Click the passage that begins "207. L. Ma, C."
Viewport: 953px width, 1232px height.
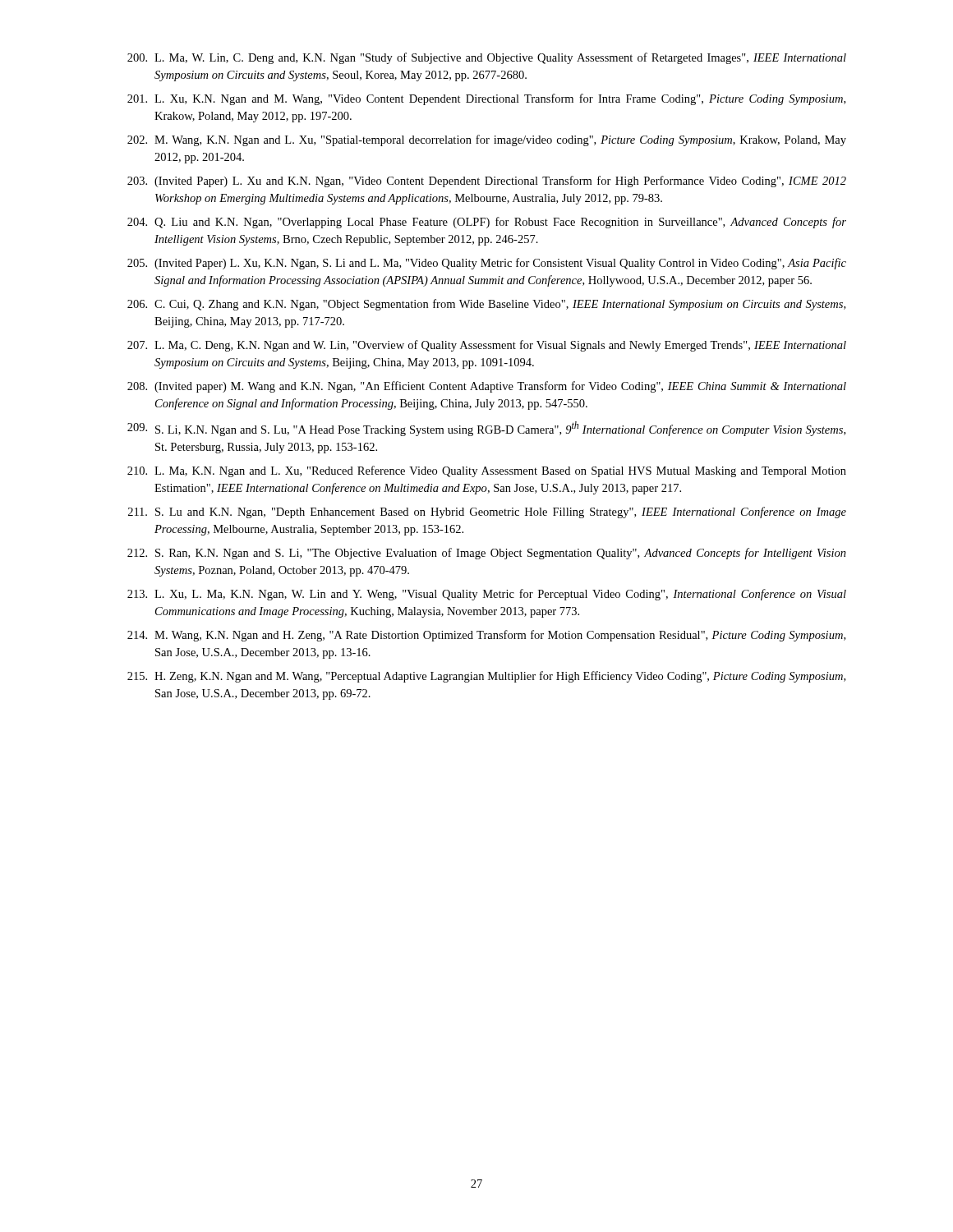(x=476, y=354)
